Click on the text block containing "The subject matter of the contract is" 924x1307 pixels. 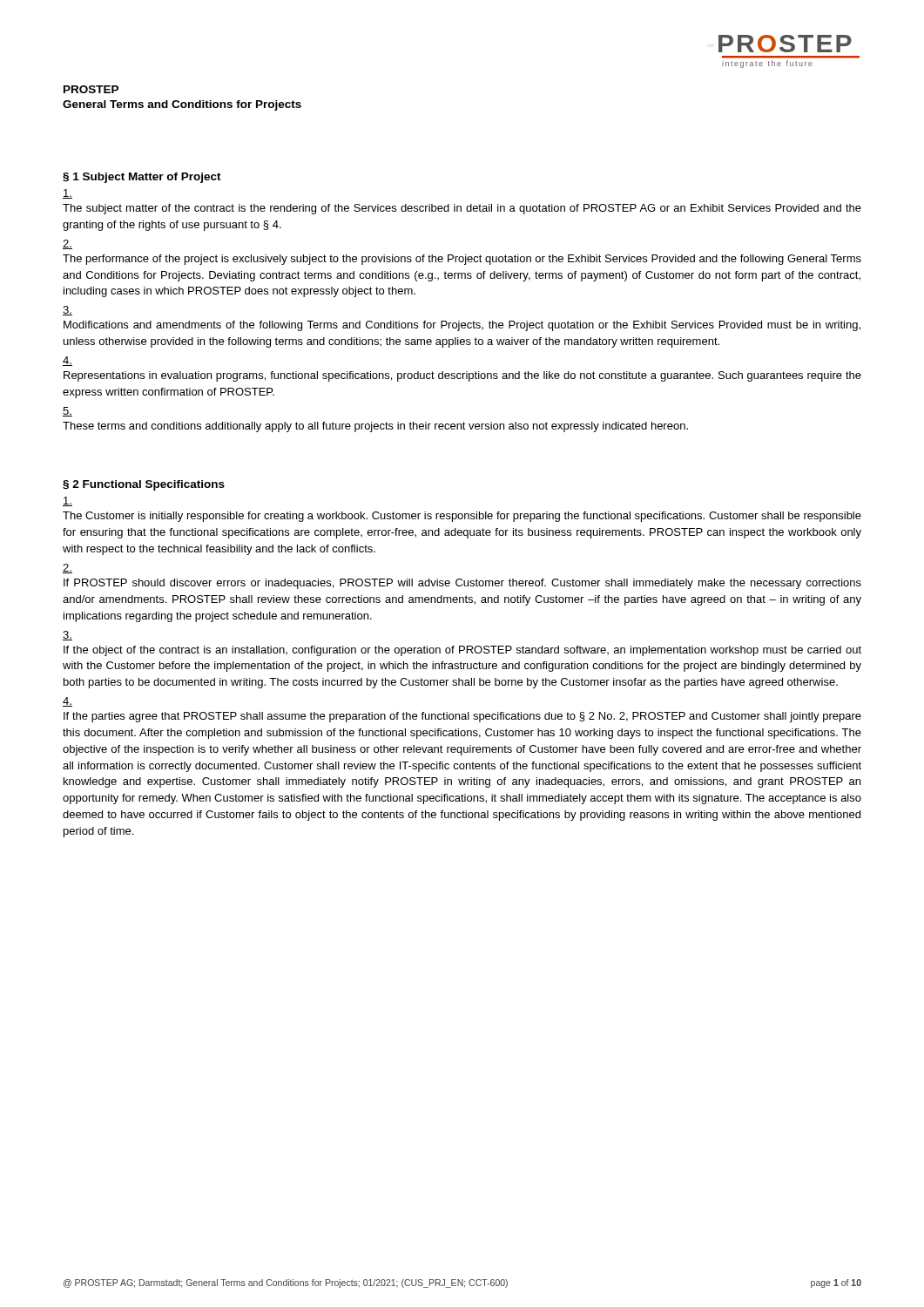coord(462,216)
